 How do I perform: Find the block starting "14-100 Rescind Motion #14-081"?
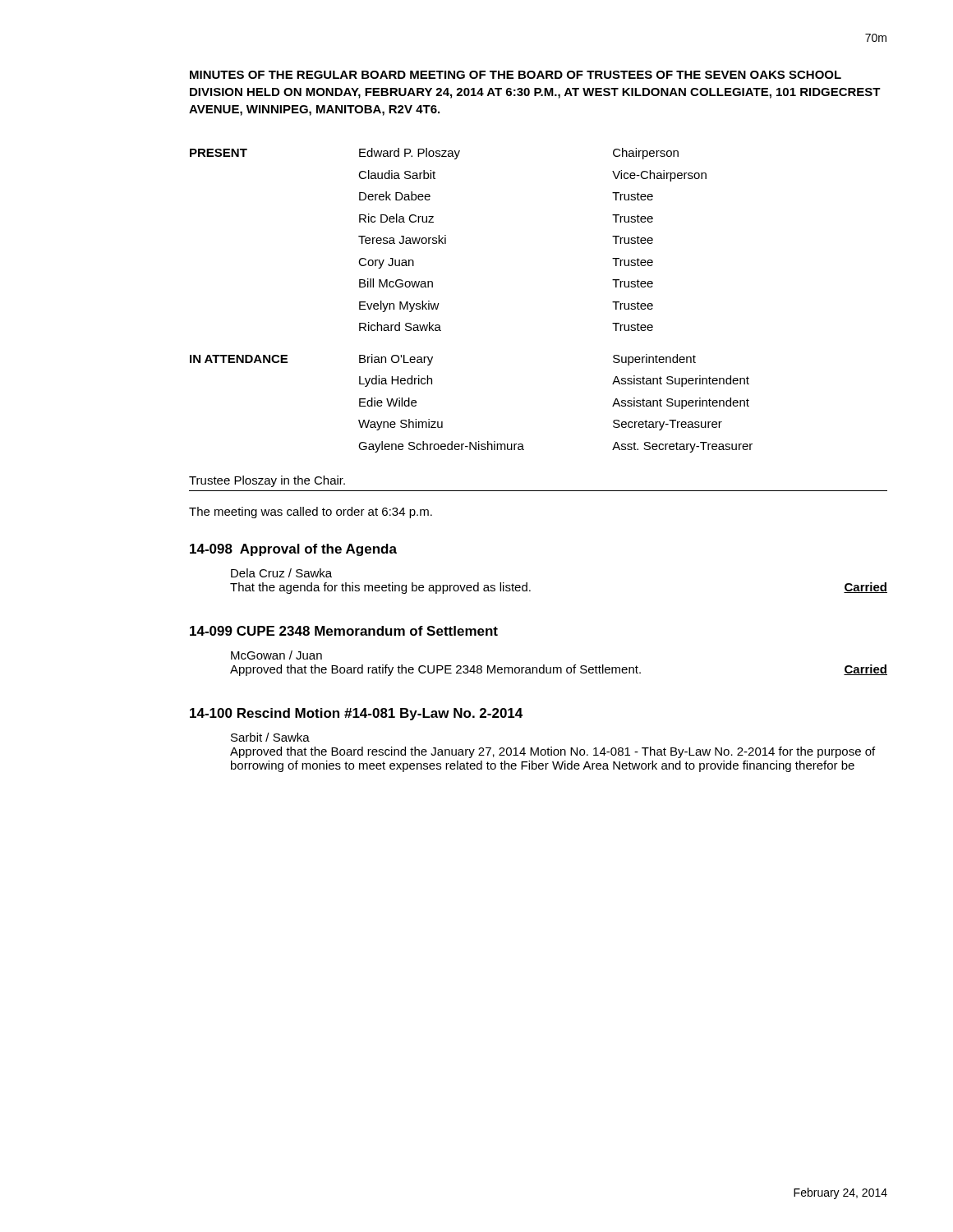click(356, 713)
